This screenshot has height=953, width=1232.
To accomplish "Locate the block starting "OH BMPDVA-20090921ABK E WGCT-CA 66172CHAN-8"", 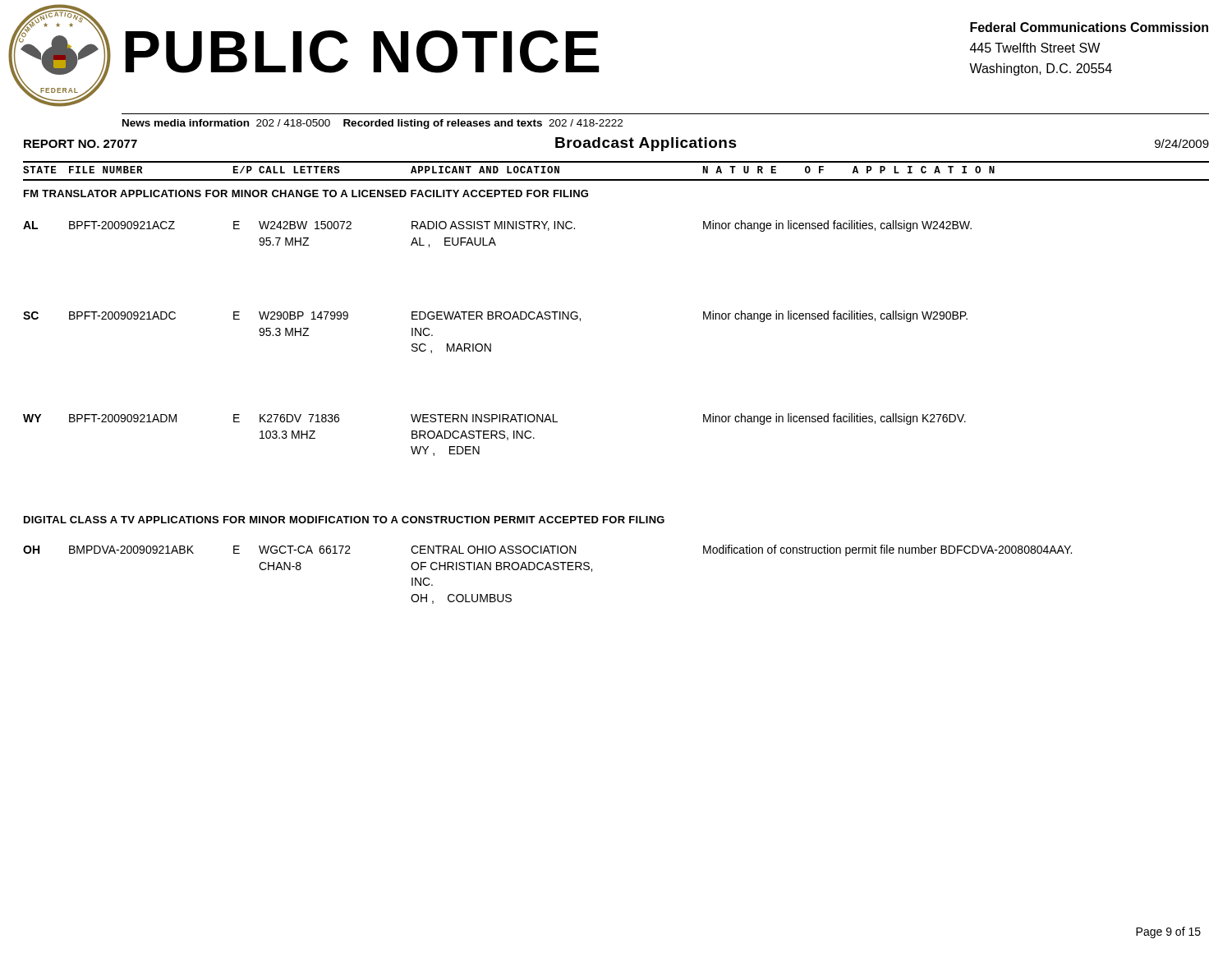I will [x=547, y=550].
